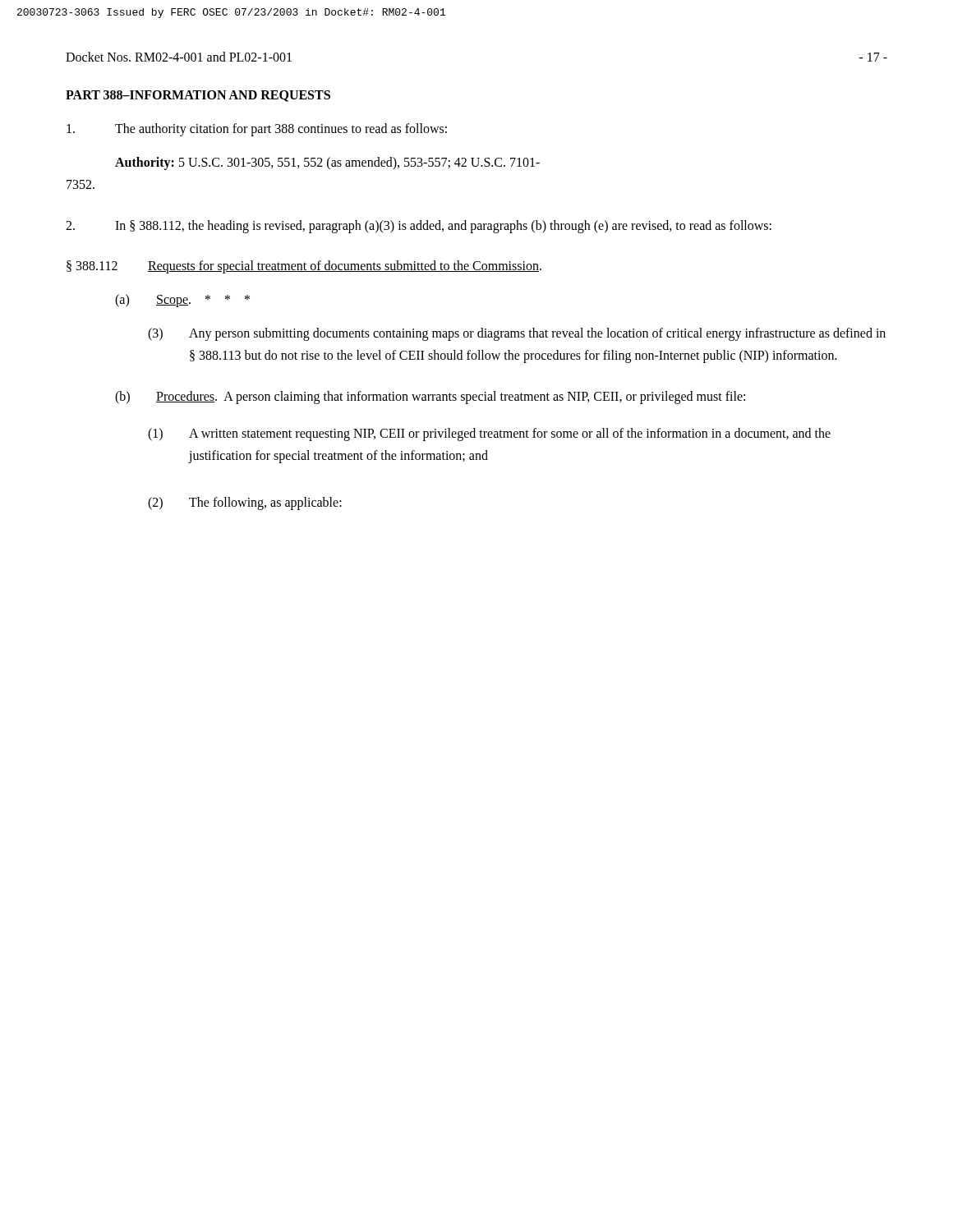Find the block on this page that starts "2. In § 388.112, the heading is"

(419, 225)
